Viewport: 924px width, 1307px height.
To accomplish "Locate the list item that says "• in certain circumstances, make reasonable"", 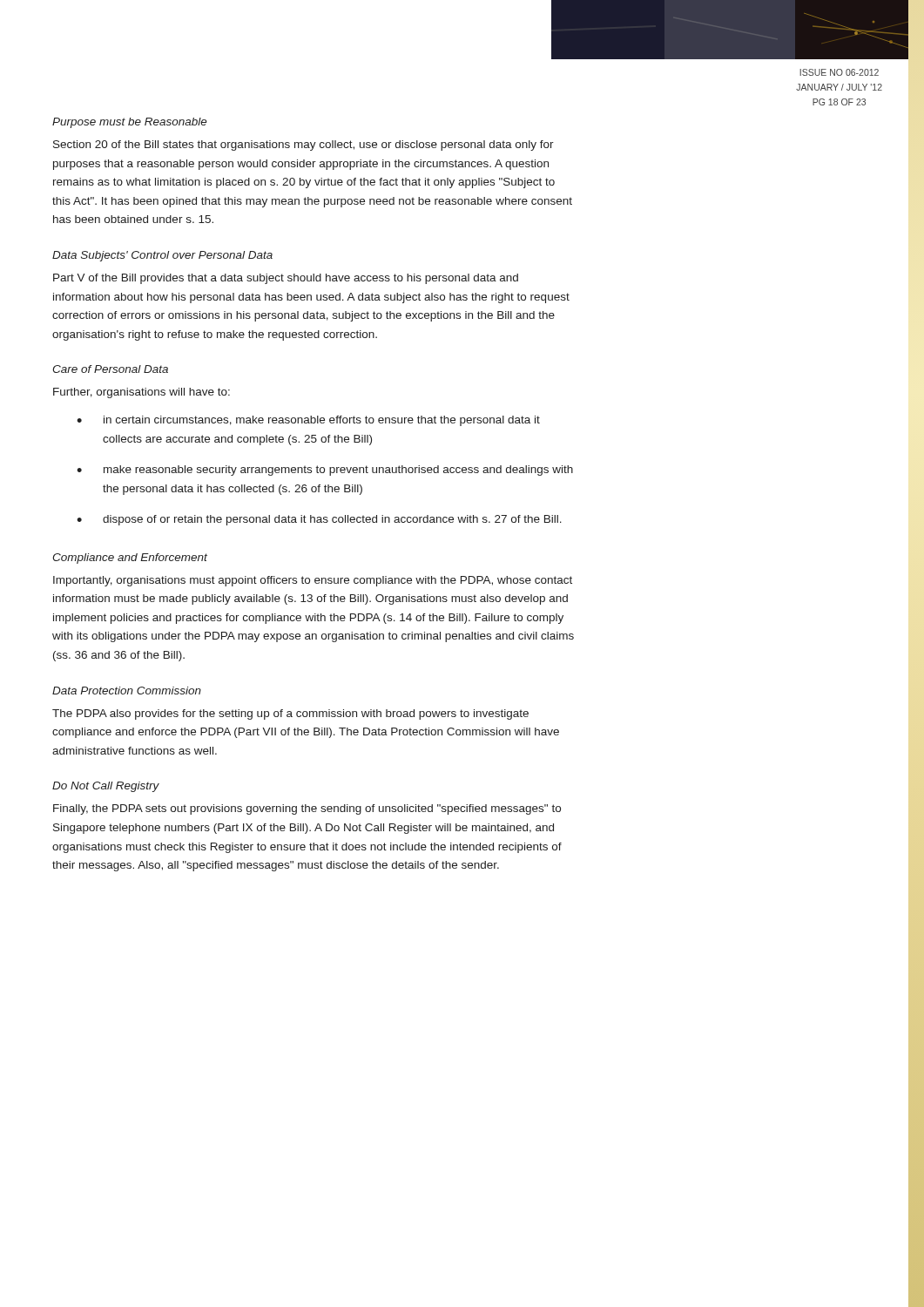I will (x=326, y=429).
